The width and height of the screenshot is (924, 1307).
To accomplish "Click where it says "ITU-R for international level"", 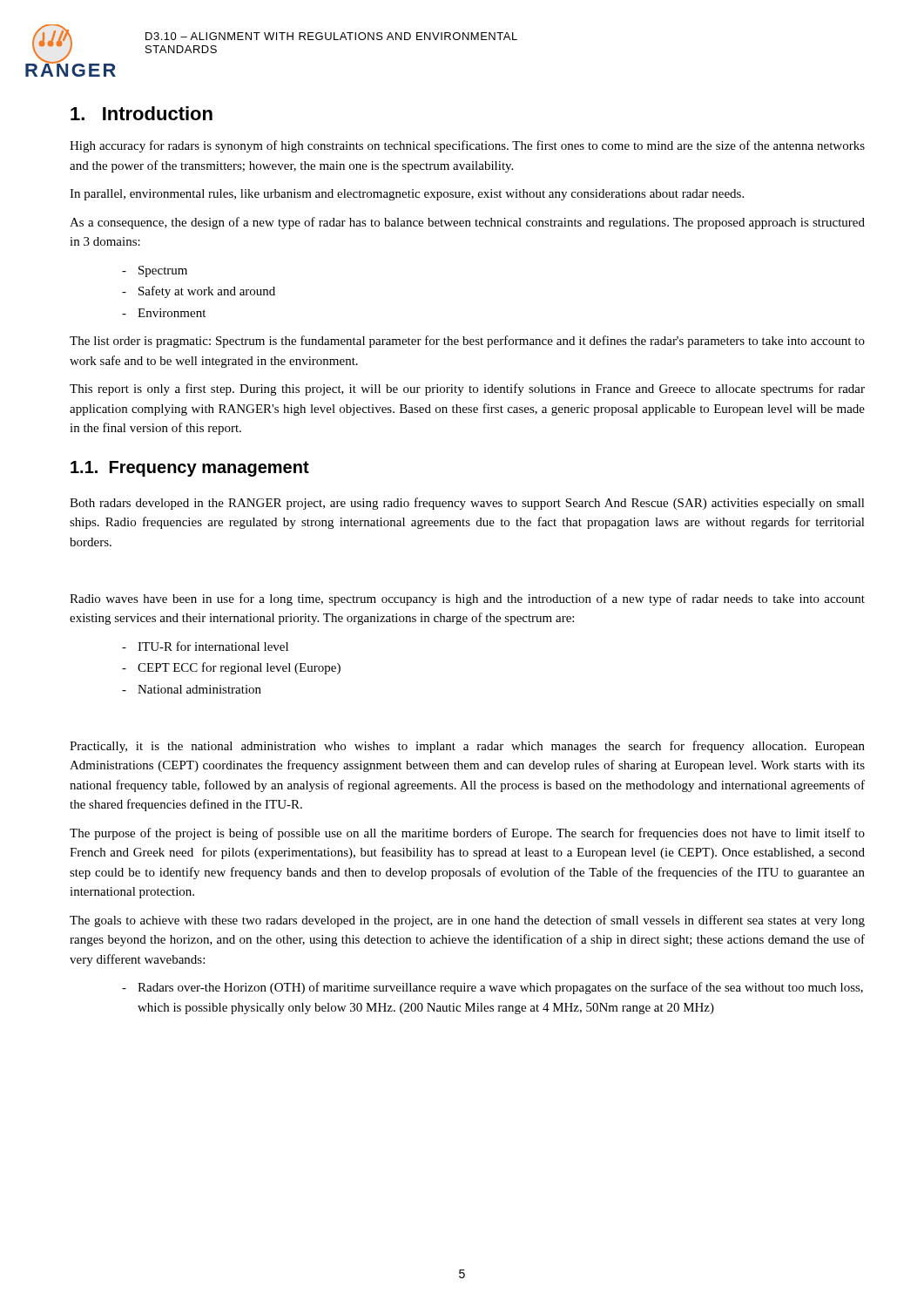I will 205,646.
